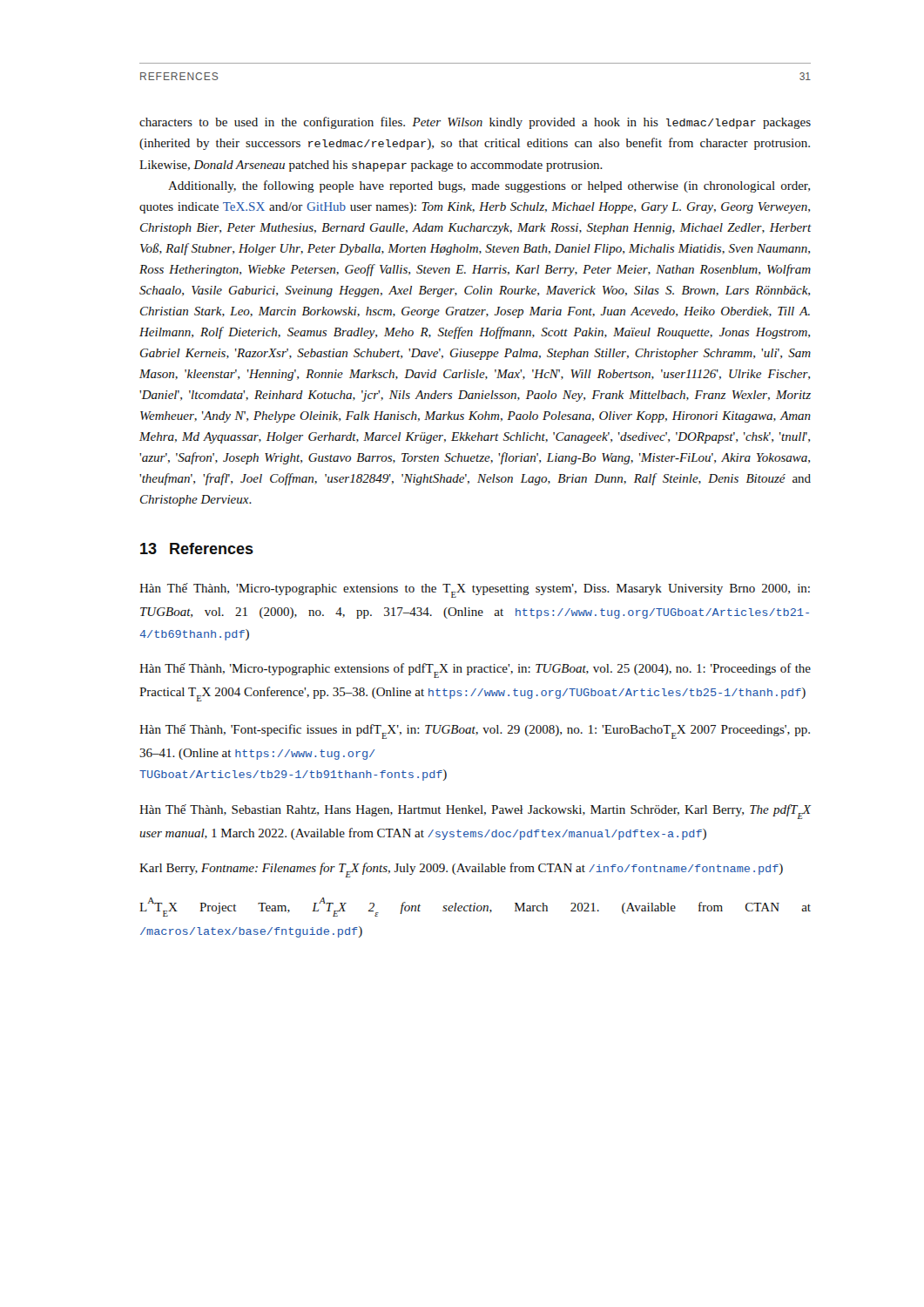Click where it says "13 References"
Screen dimensions: 1307x924
coord(196,549)
